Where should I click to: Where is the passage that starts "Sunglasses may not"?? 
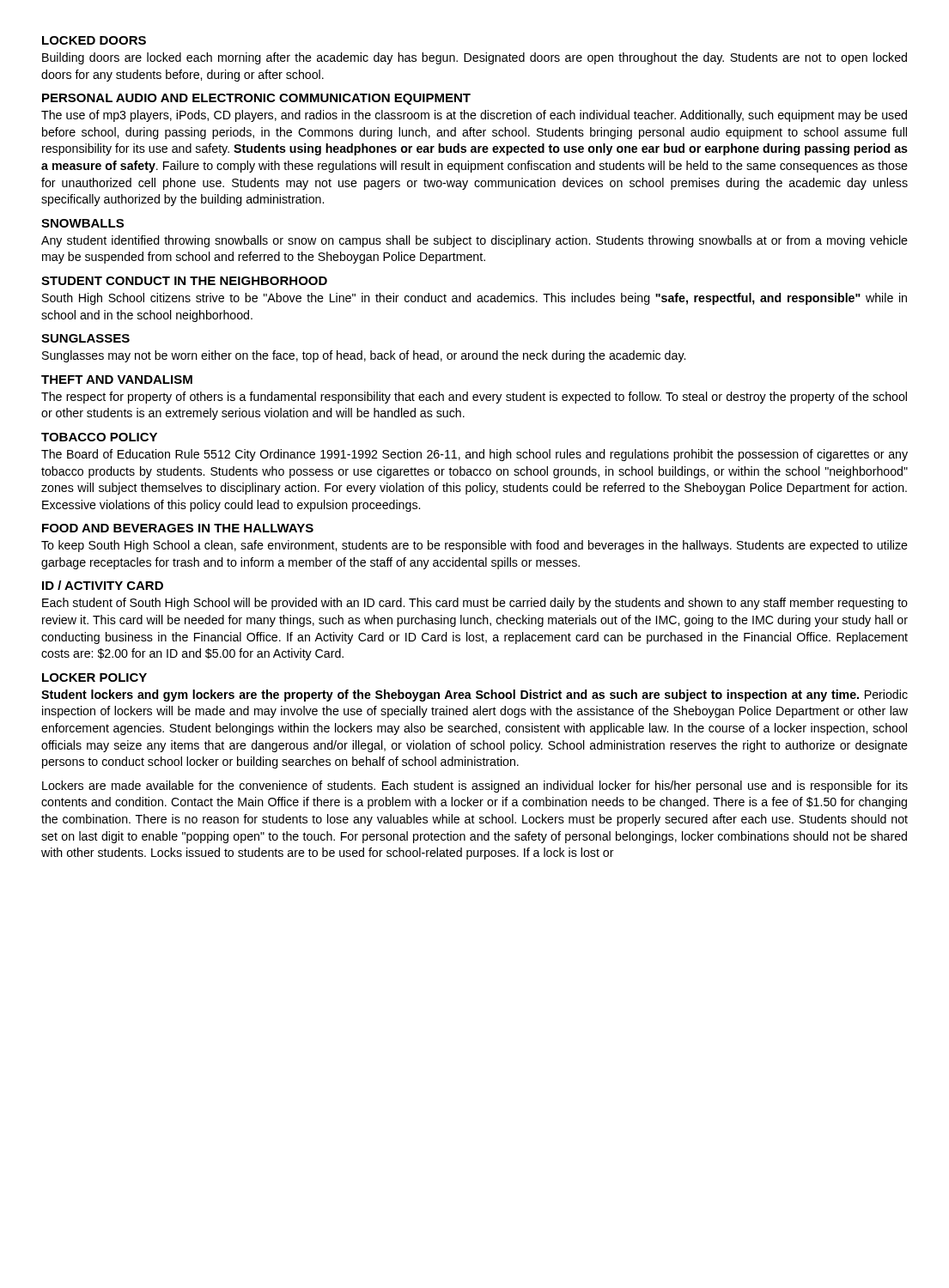364,356
